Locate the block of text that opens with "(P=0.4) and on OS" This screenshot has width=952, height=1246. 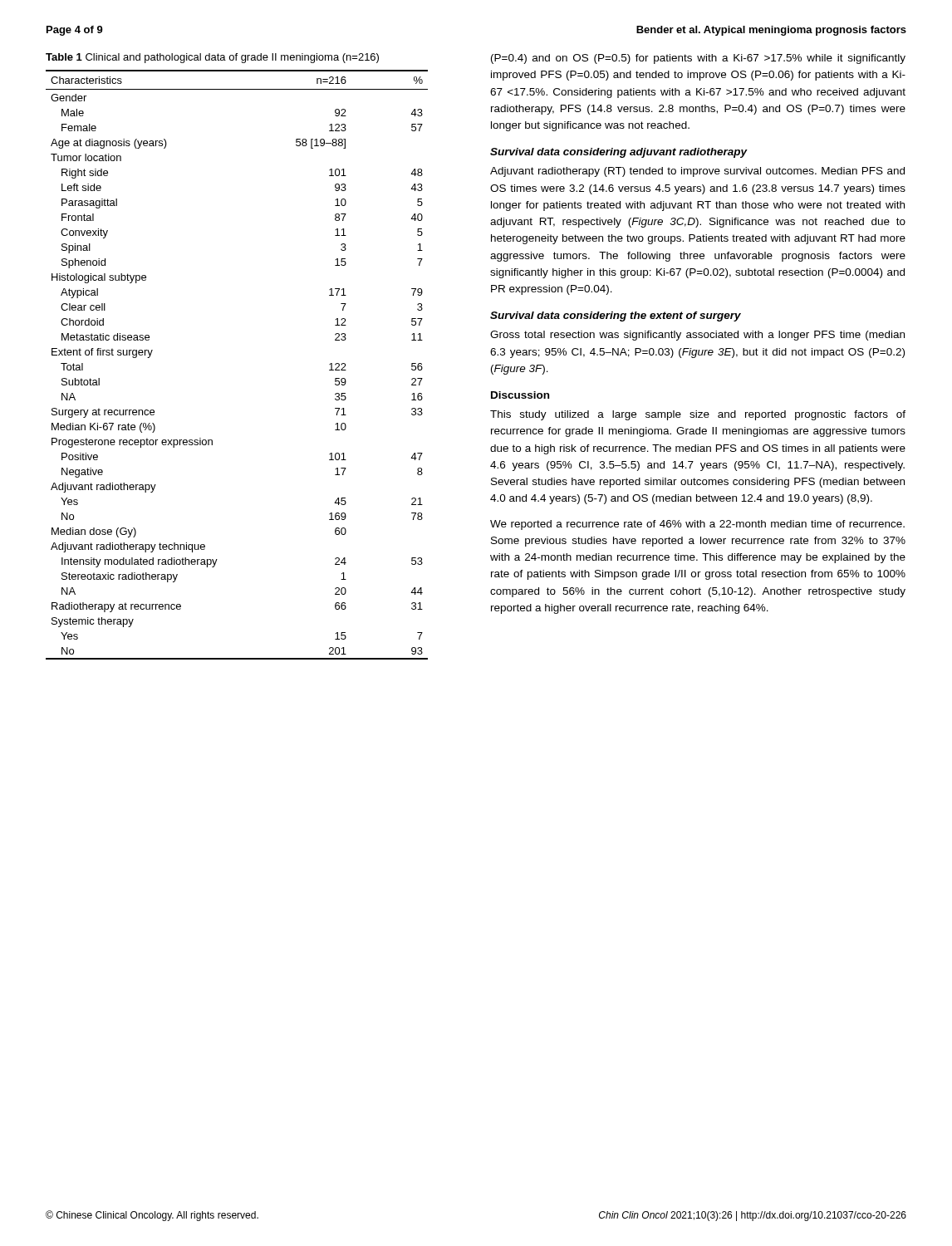[x=698, y=92]
